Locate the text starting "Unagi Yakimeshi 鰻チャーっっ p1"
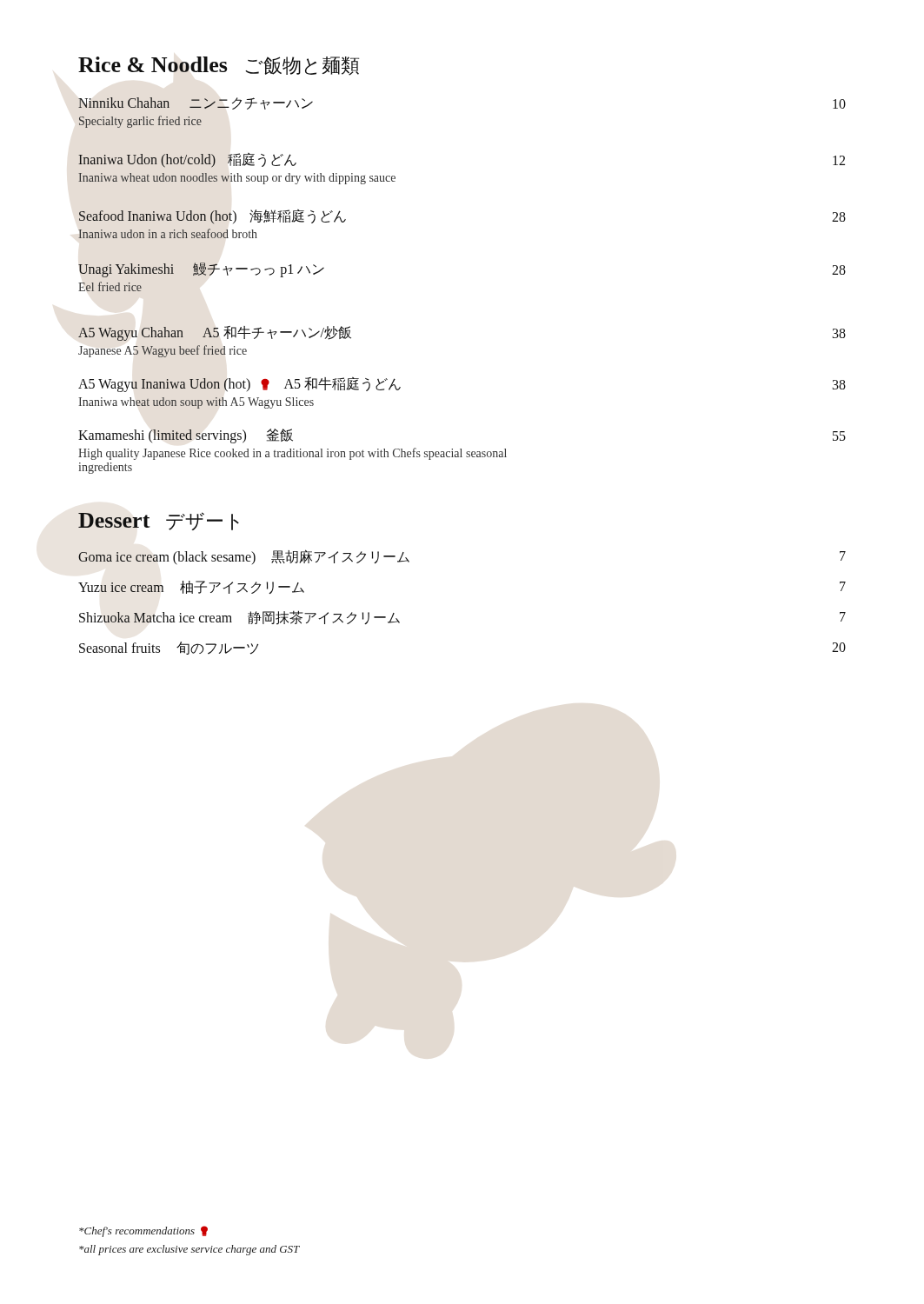This screenshot has width=924, height=1304. [x=133, y=270]
